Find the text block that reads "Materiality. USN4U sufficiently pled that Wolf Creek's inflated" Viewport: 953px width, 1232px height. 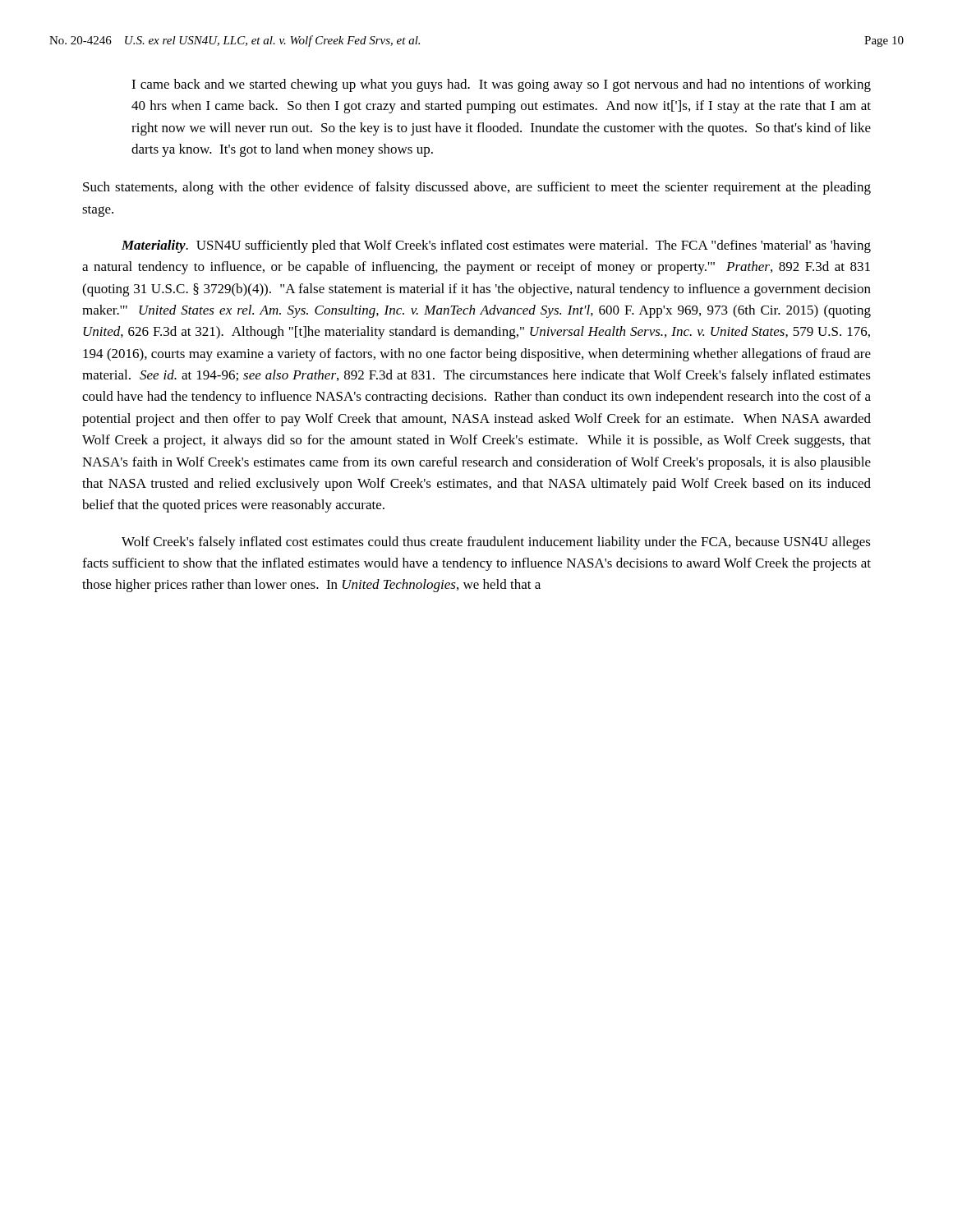476,375
